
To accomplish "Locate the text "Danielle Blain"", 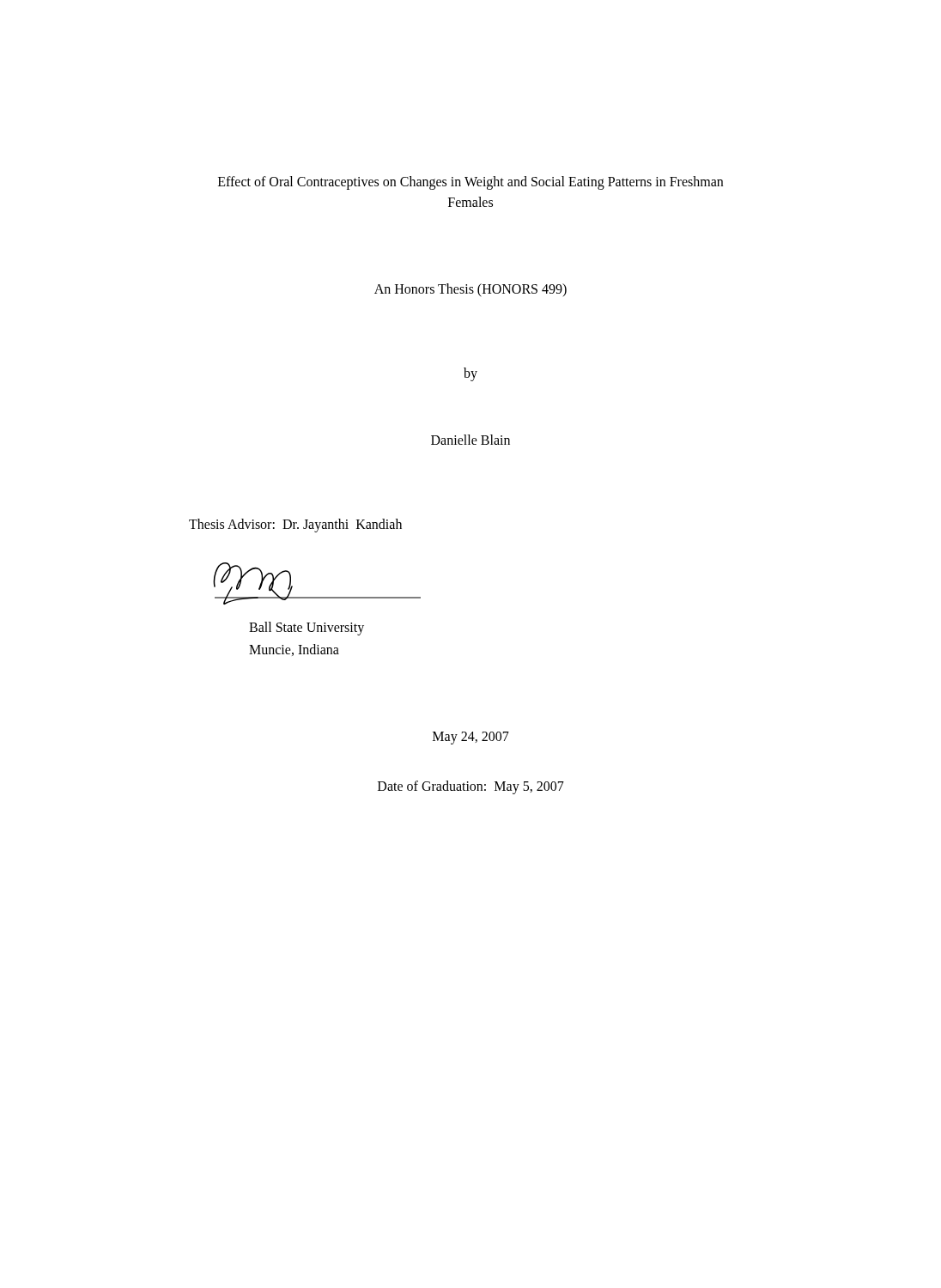I will 470,440.
